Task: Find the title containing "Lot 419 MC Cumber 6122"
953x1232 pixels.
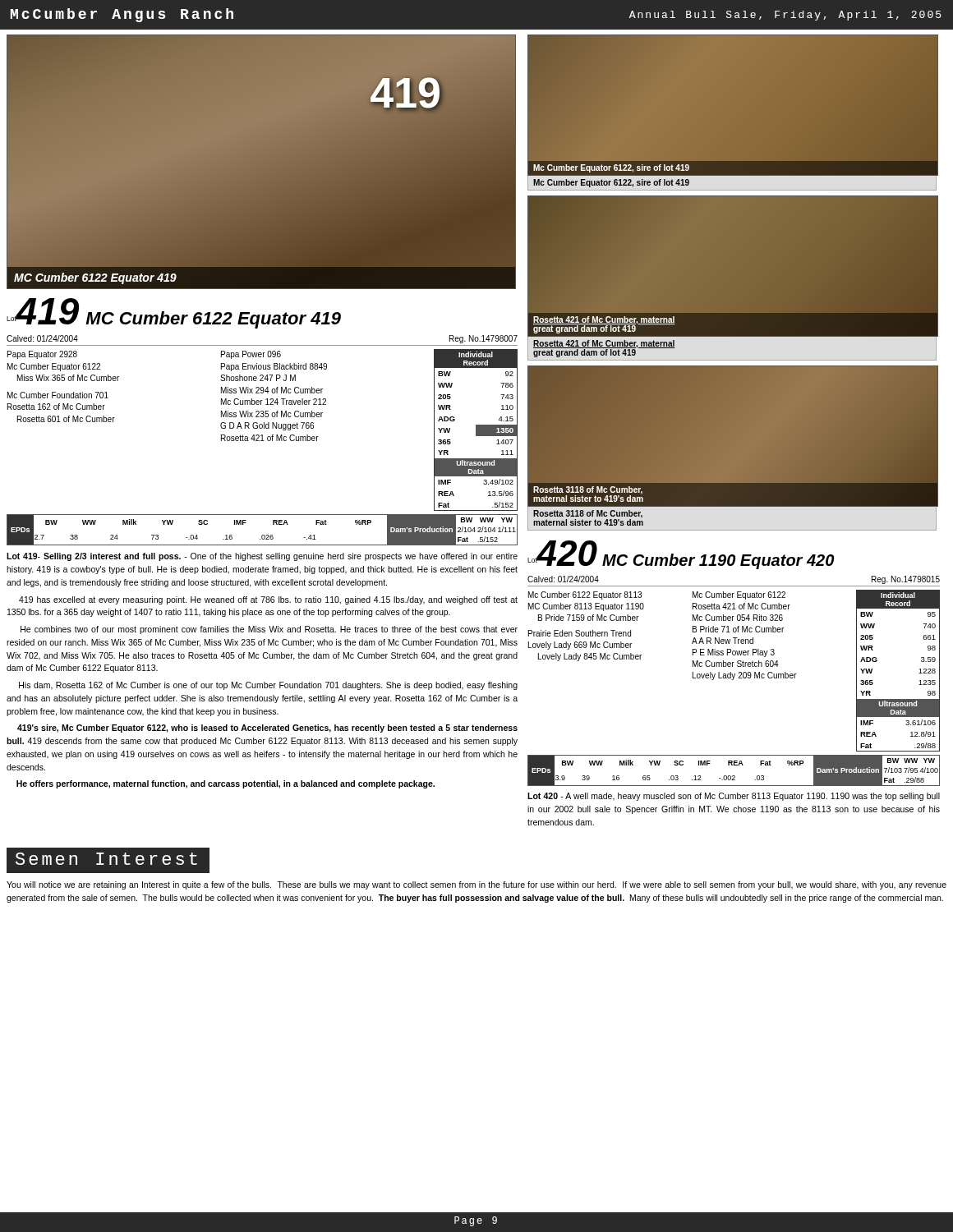Action: coord(174,311)
